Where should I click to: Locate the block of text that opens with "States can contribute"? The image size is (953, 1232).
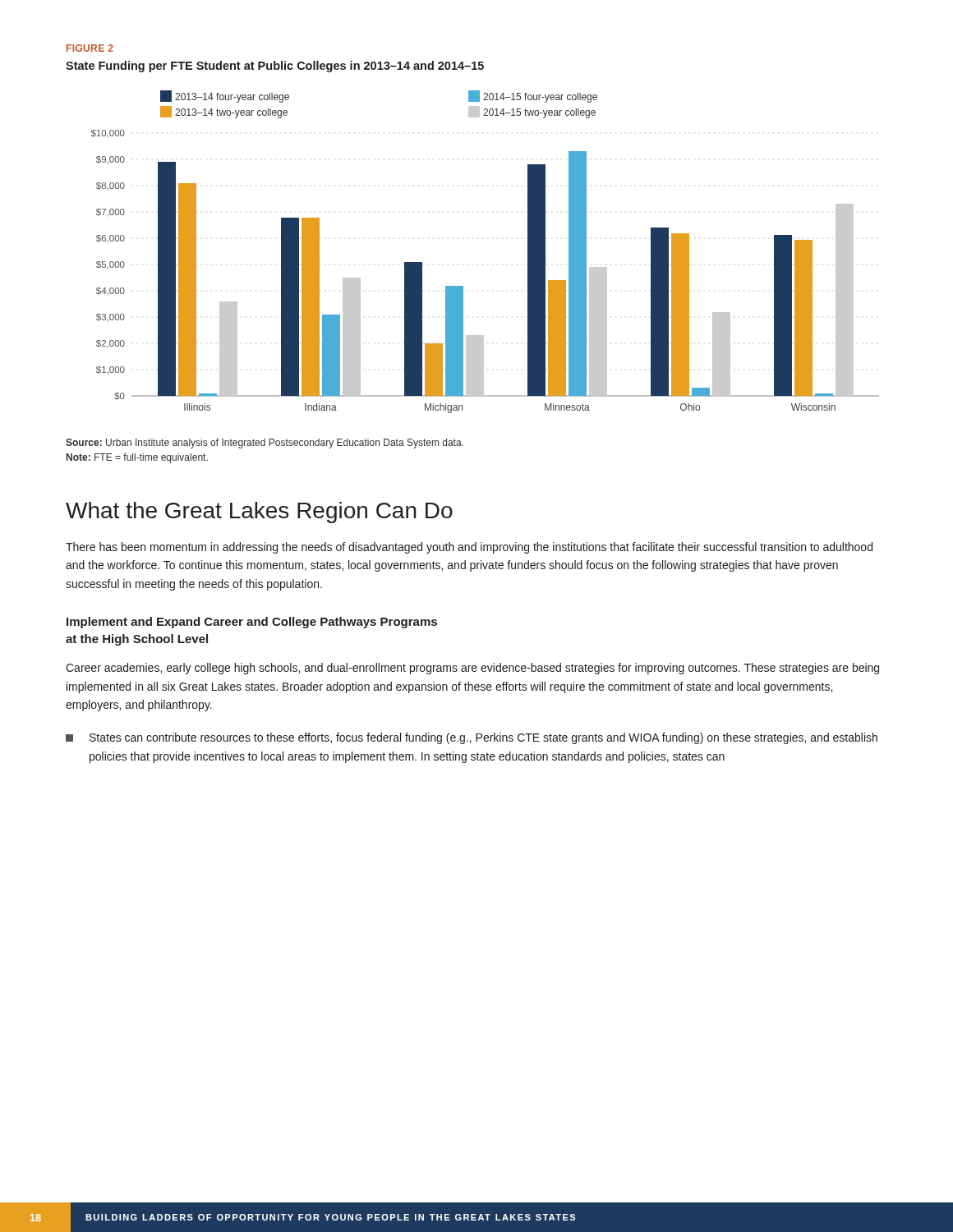tap(483, 747)
